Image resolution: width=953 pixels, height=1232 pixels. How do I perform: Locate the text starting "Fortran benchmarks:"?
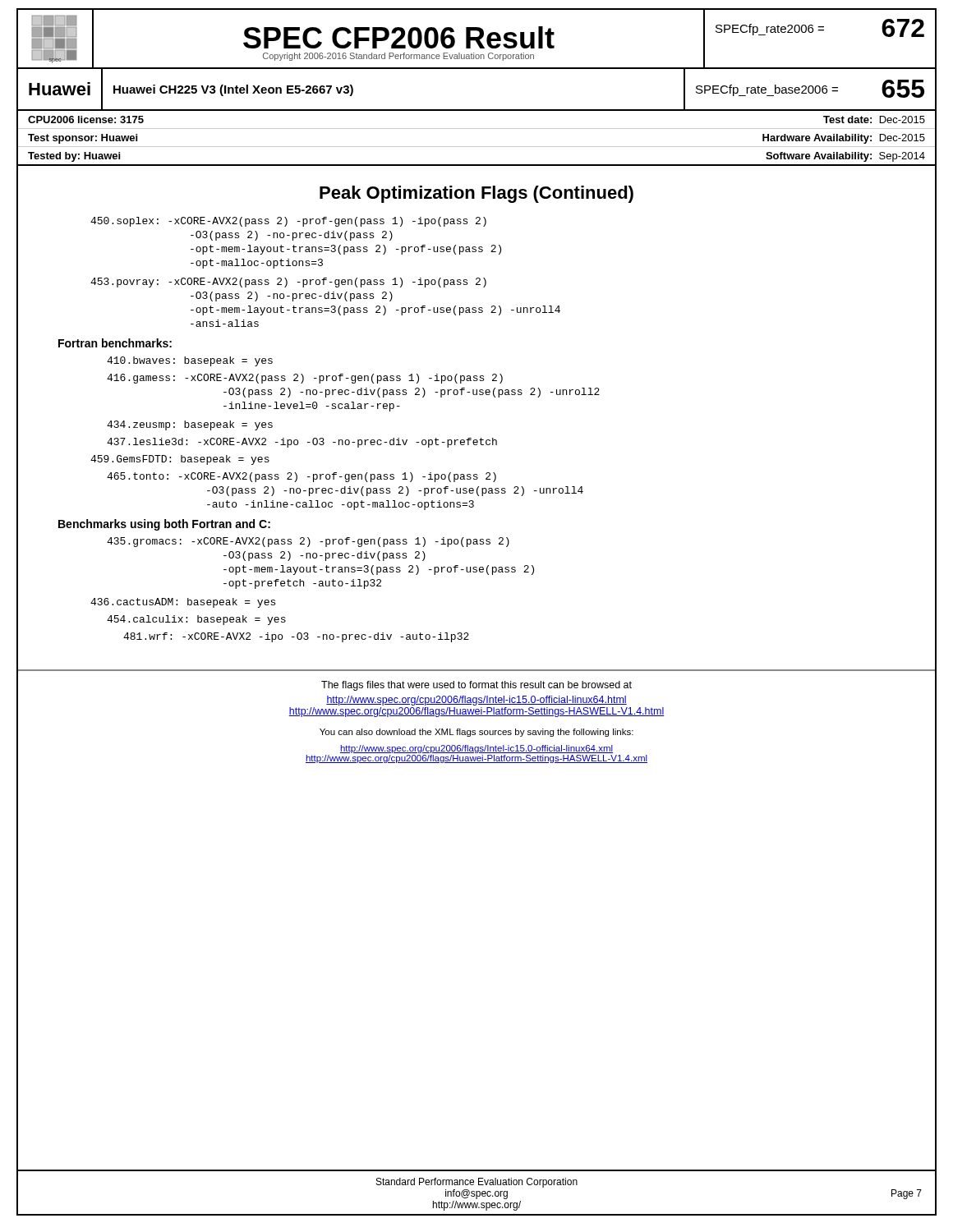[115, 343]
